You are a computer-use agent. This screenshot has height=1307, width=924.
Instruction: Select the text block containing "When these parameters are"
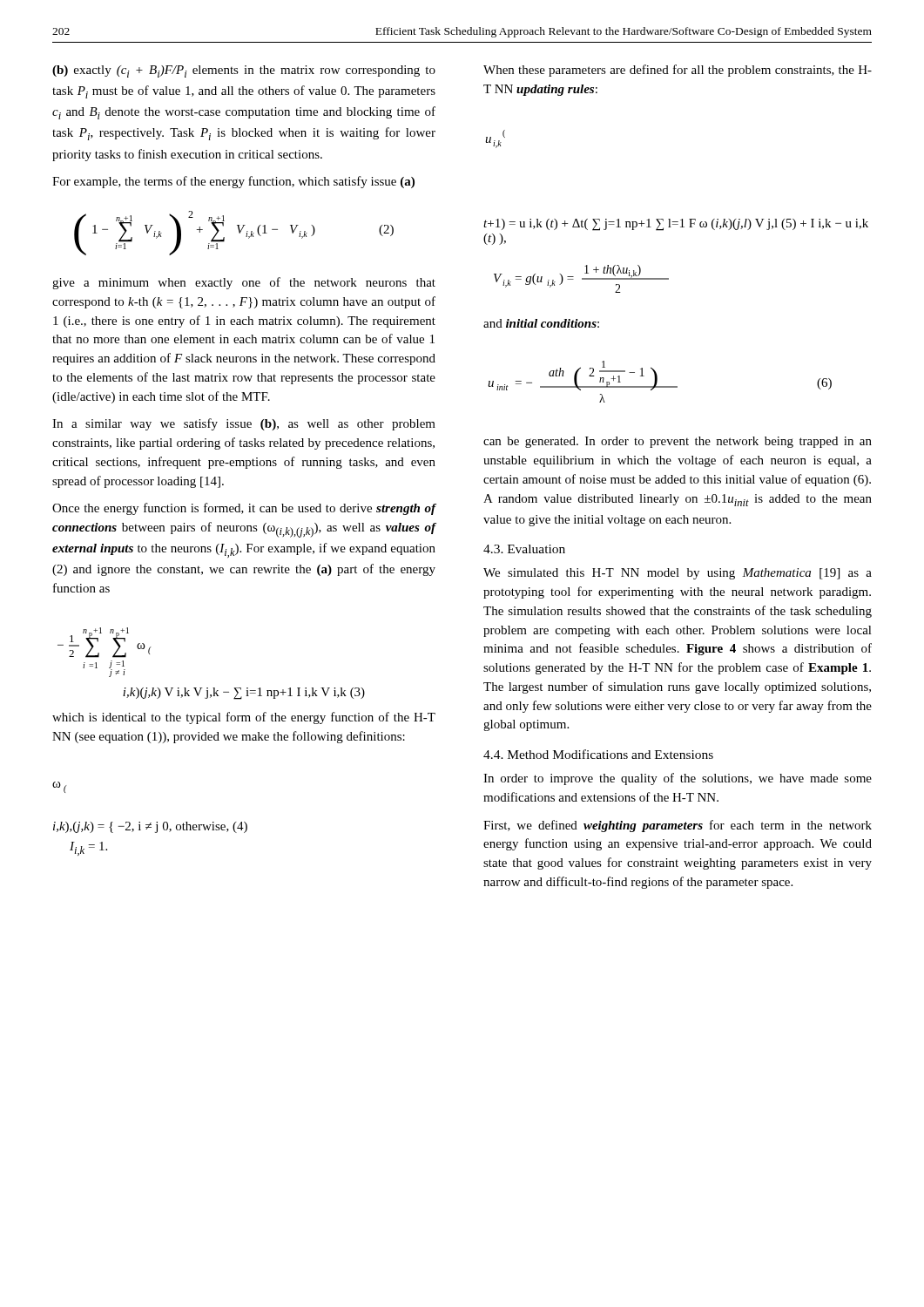tap(678, 79)
